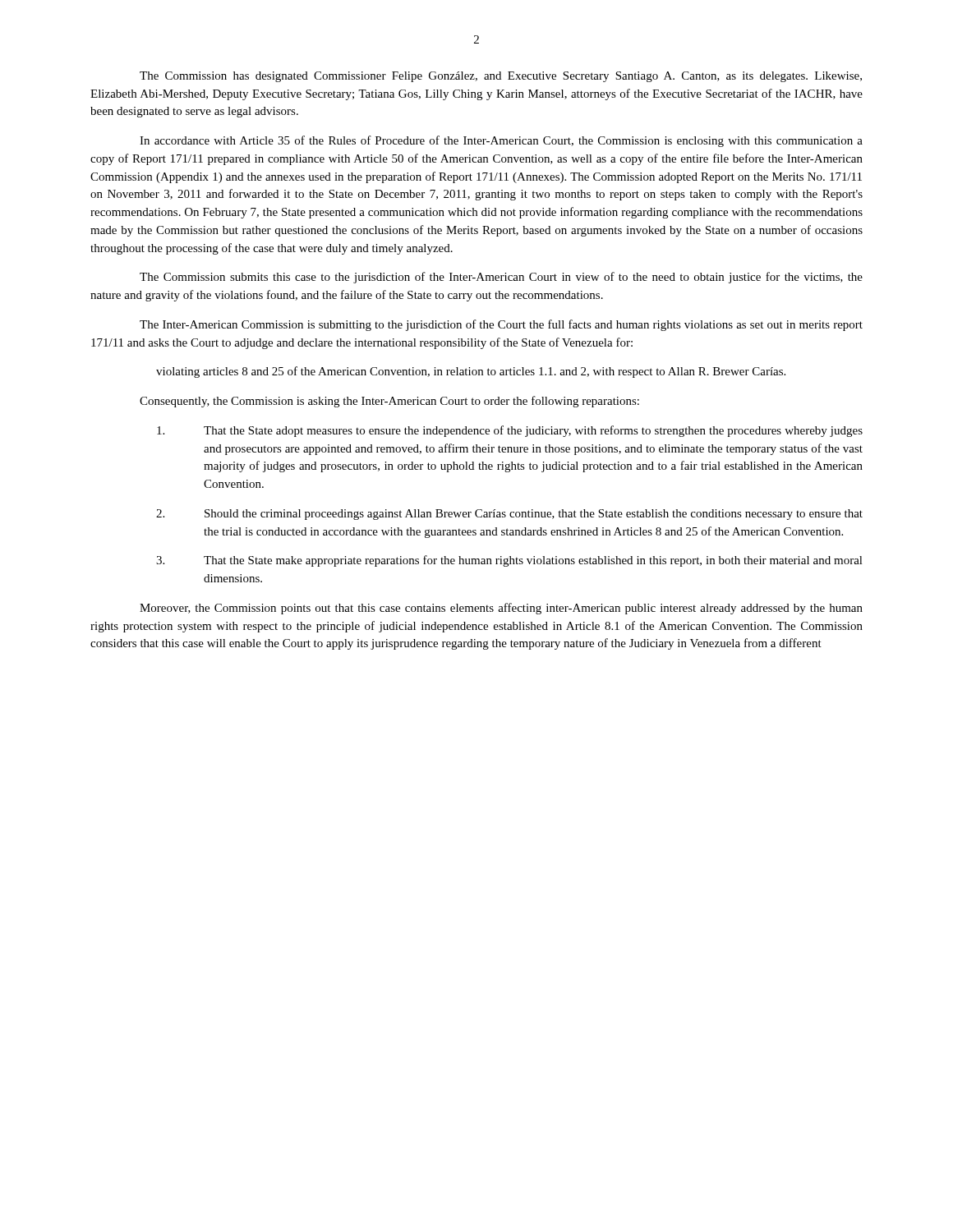Image resolution: width=953 pixels, height=1232 pixels.
Task: Select the passage starting "That the State adopt measures"
Action: [509, 458]
